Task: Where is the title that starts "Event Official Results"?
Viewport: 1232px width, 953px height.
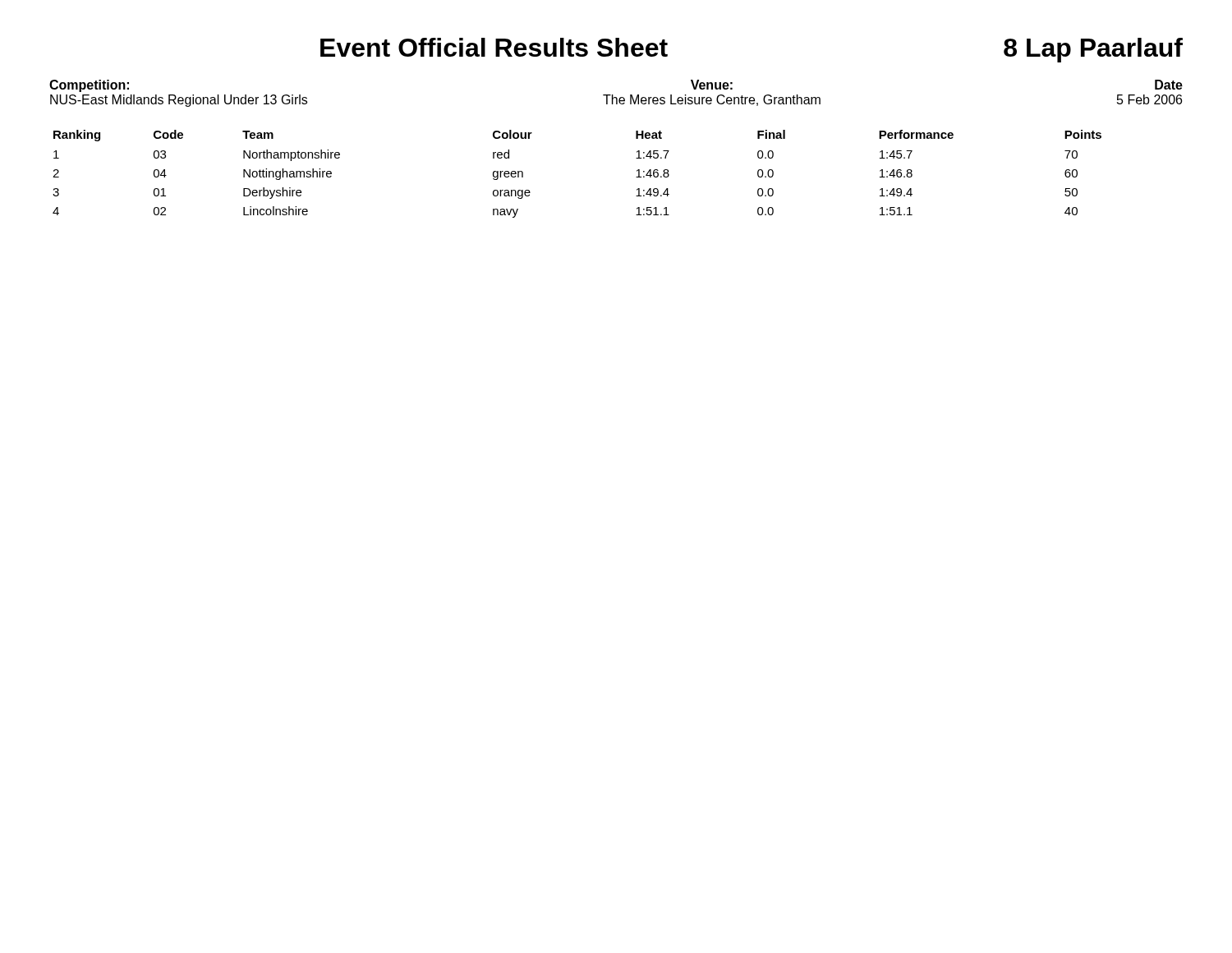Action: 493,48
